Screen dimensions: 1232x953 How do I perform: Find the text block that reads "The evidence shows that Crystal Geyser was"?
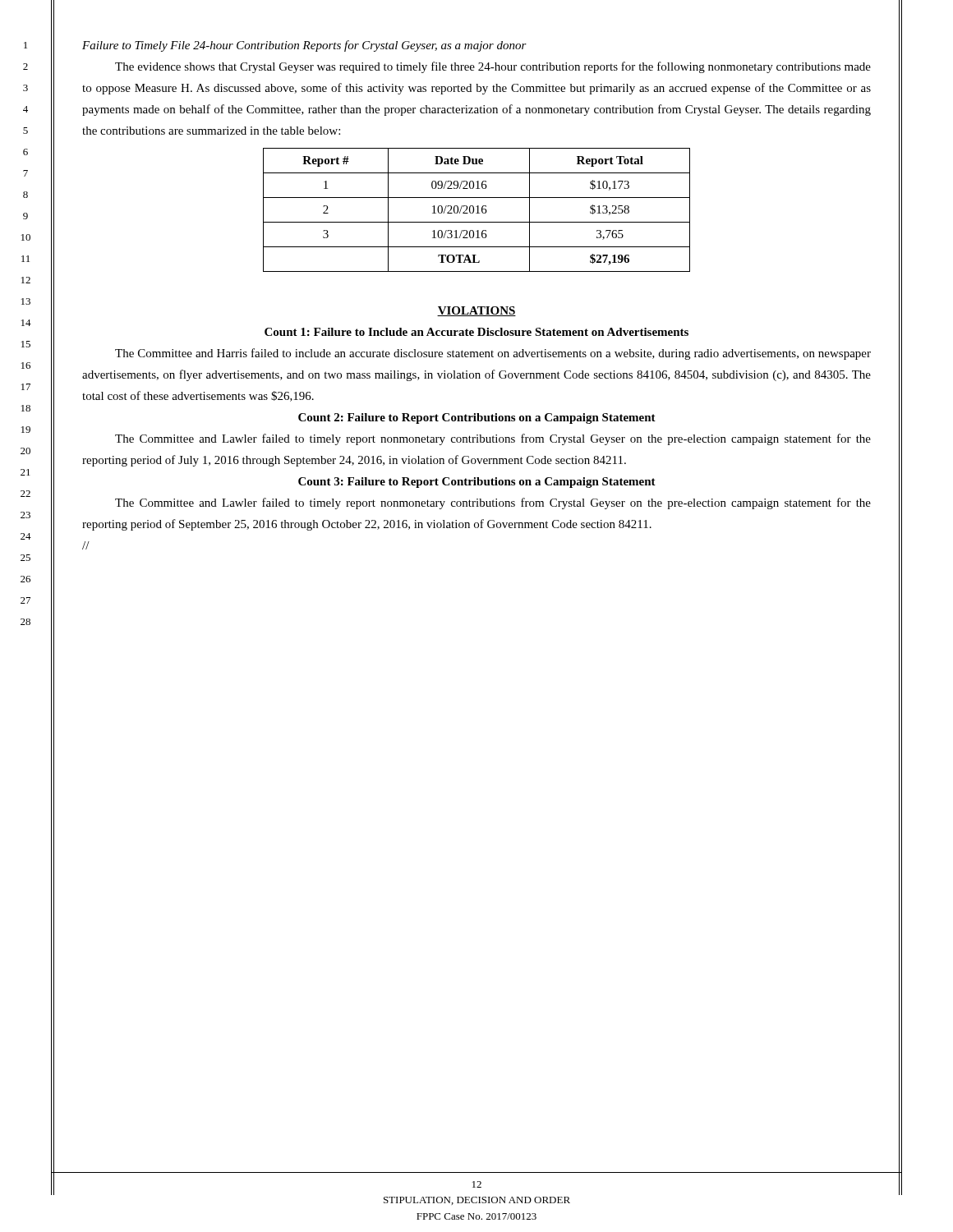click(x=476, y=99)
